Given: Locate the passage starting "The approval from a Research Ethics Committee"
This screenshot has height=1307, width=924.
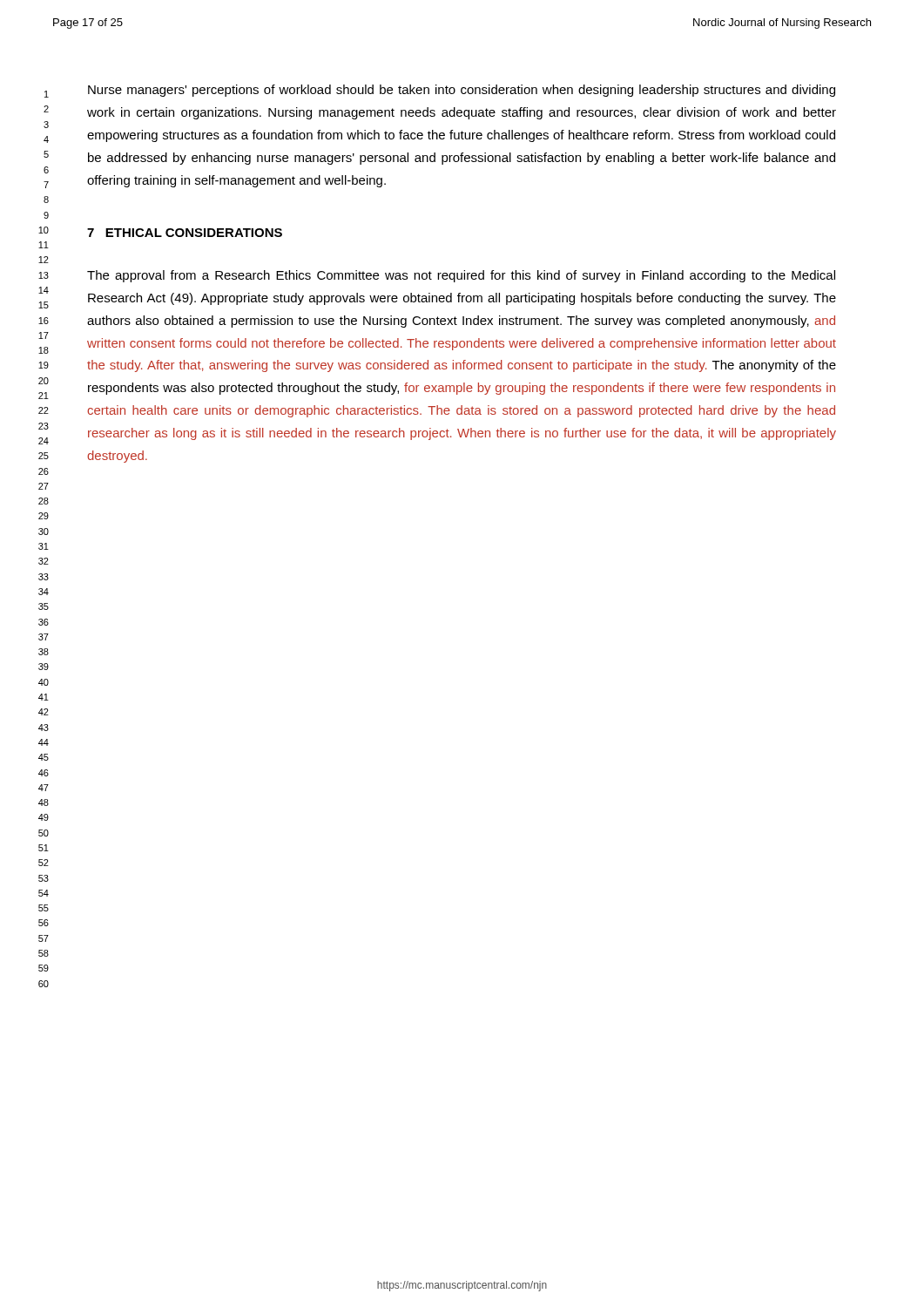Looking at the screenshot, I should [462, 365].
